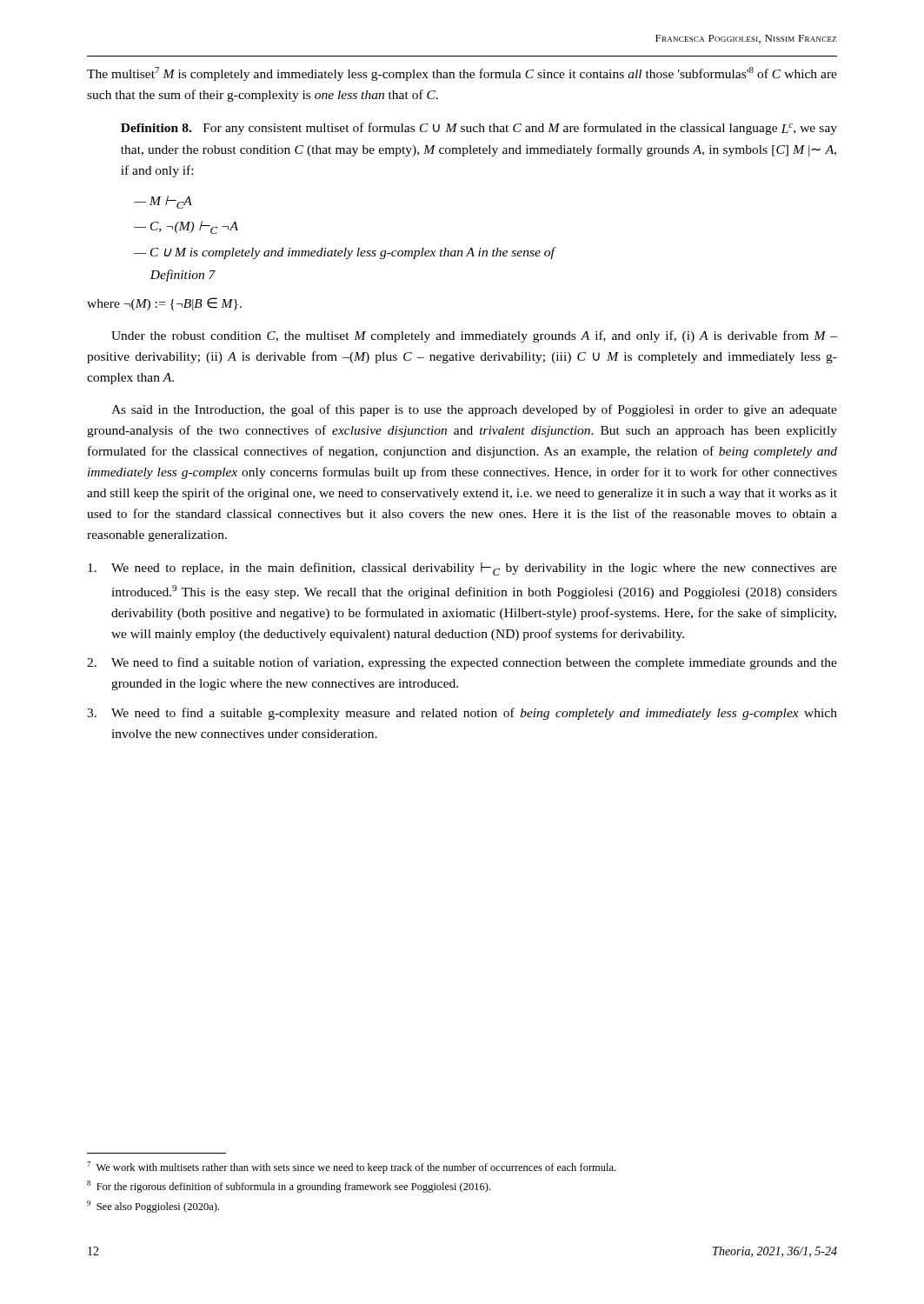This screenshot has height=1304, width=924.
Task: Find the block starting "7 We work with multisets rather than"
Action: 352,1167
